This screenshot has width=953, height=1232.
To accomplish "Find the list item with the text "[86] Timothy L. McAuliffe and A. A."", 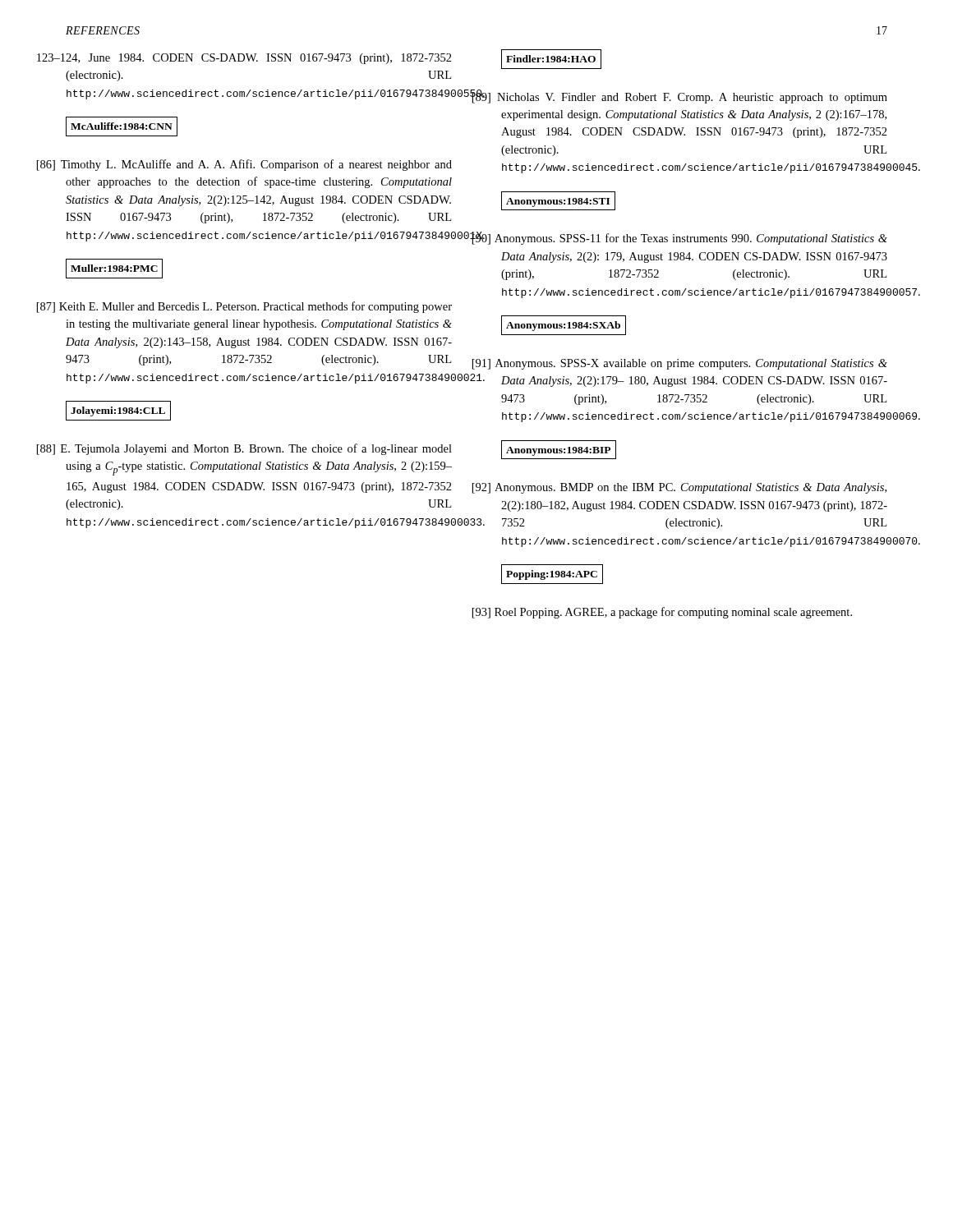I will point(259,200).
